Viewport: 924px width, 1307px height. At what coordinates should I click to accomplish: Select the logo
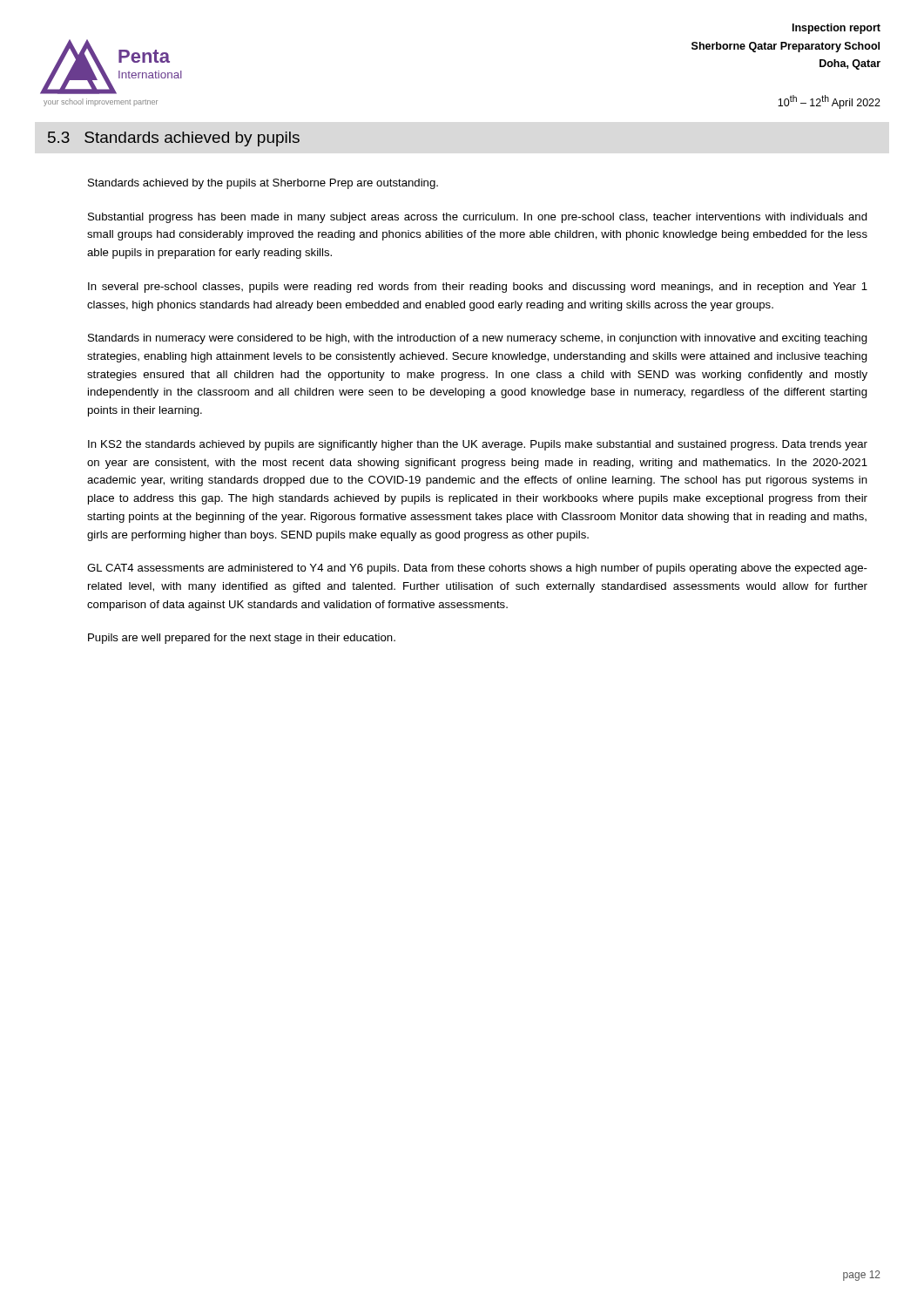point(111,63)
